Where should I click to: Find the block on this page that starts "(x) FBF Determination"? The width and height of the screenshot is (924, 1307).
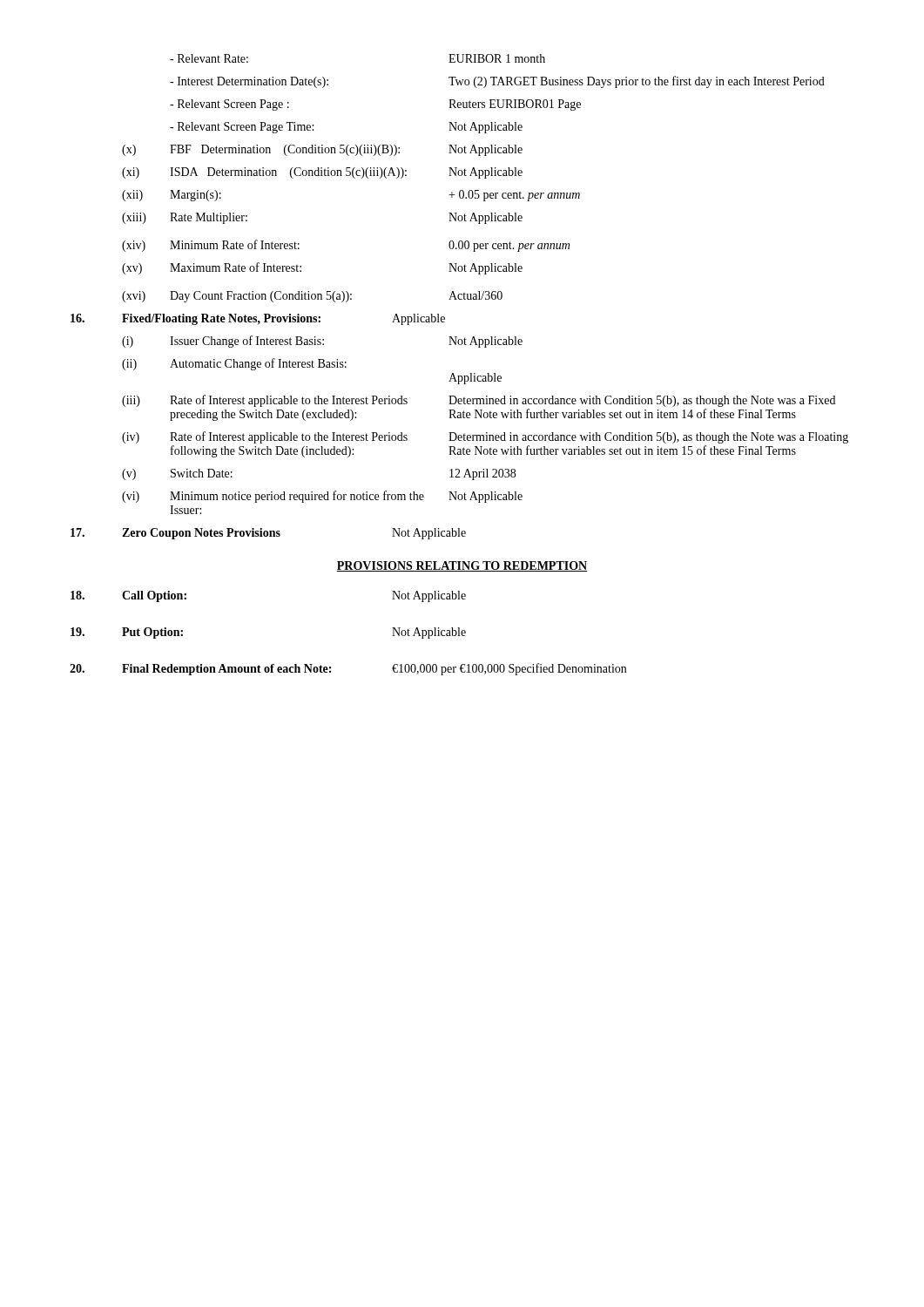[x=488, y=150]
